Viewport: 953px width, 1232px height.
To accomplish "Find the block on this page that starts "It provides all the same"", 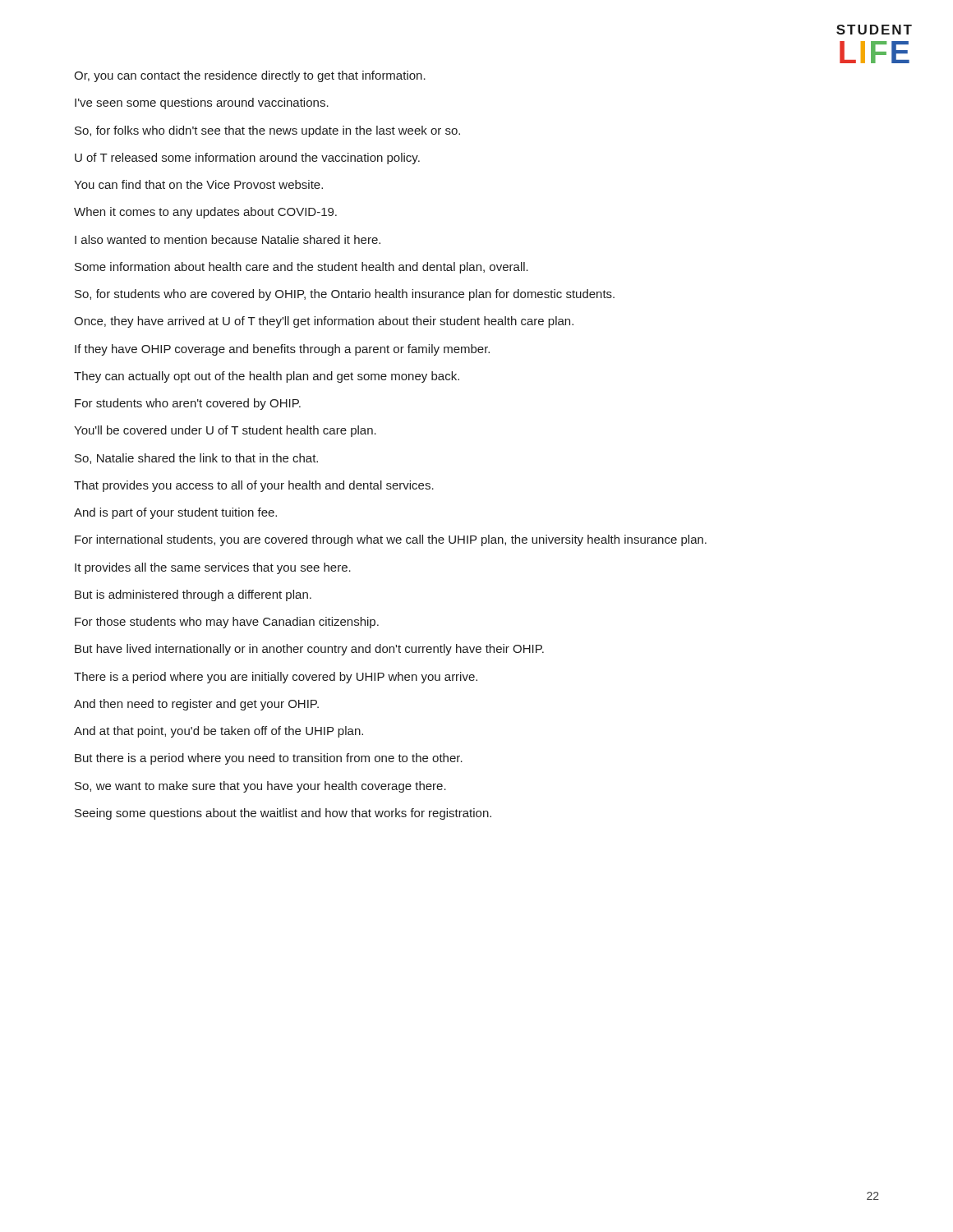I will point(213,567).
